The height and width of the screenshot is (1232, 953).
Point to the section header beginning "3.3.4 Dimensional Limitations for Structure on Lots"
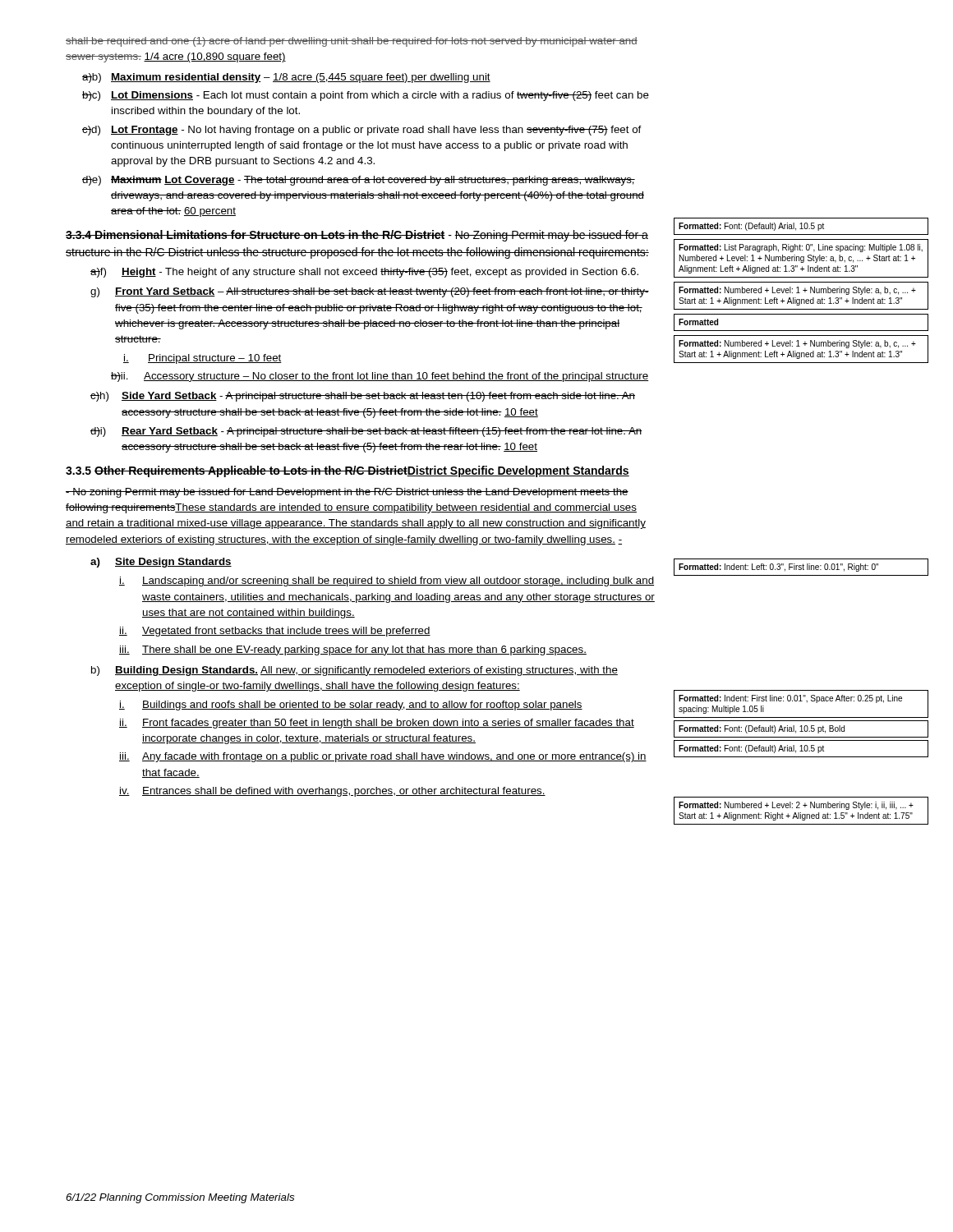[x=357, y=244]
